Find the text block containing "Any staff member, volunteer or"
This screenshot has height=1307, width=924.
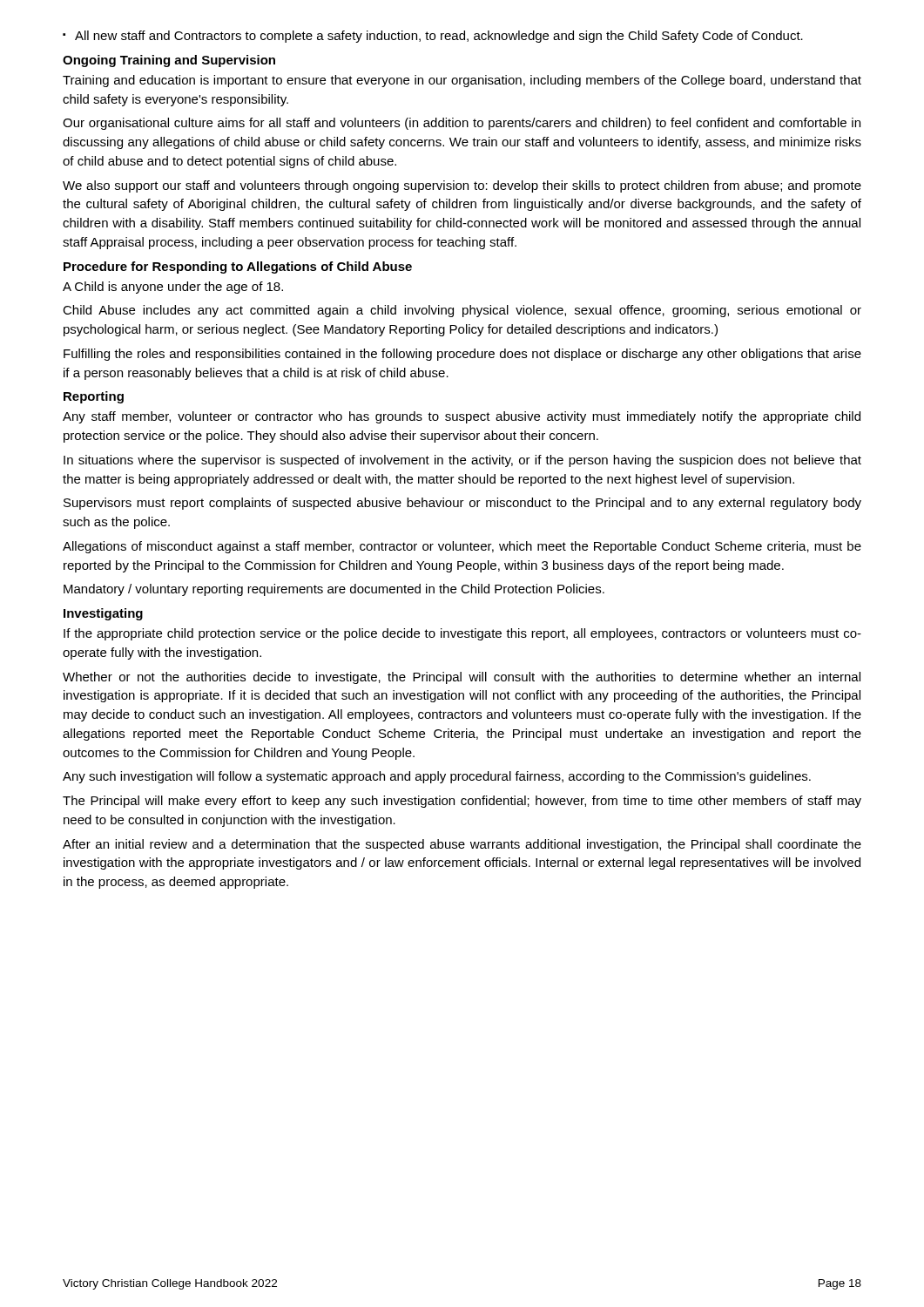(x=462, y=426)
